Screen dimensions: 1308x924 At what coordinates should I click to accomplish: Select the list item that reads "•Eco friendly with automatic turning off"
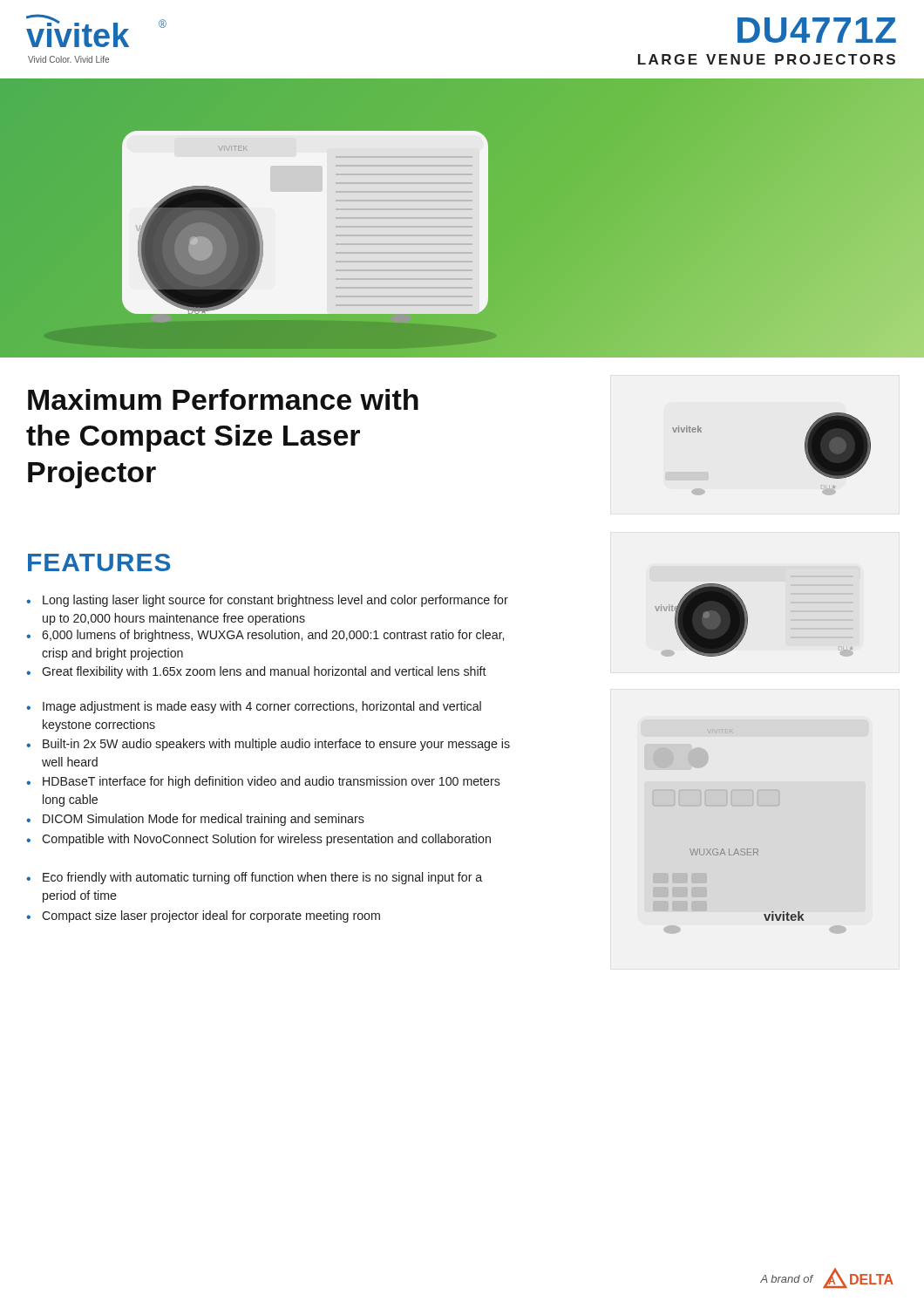(270, 886)
